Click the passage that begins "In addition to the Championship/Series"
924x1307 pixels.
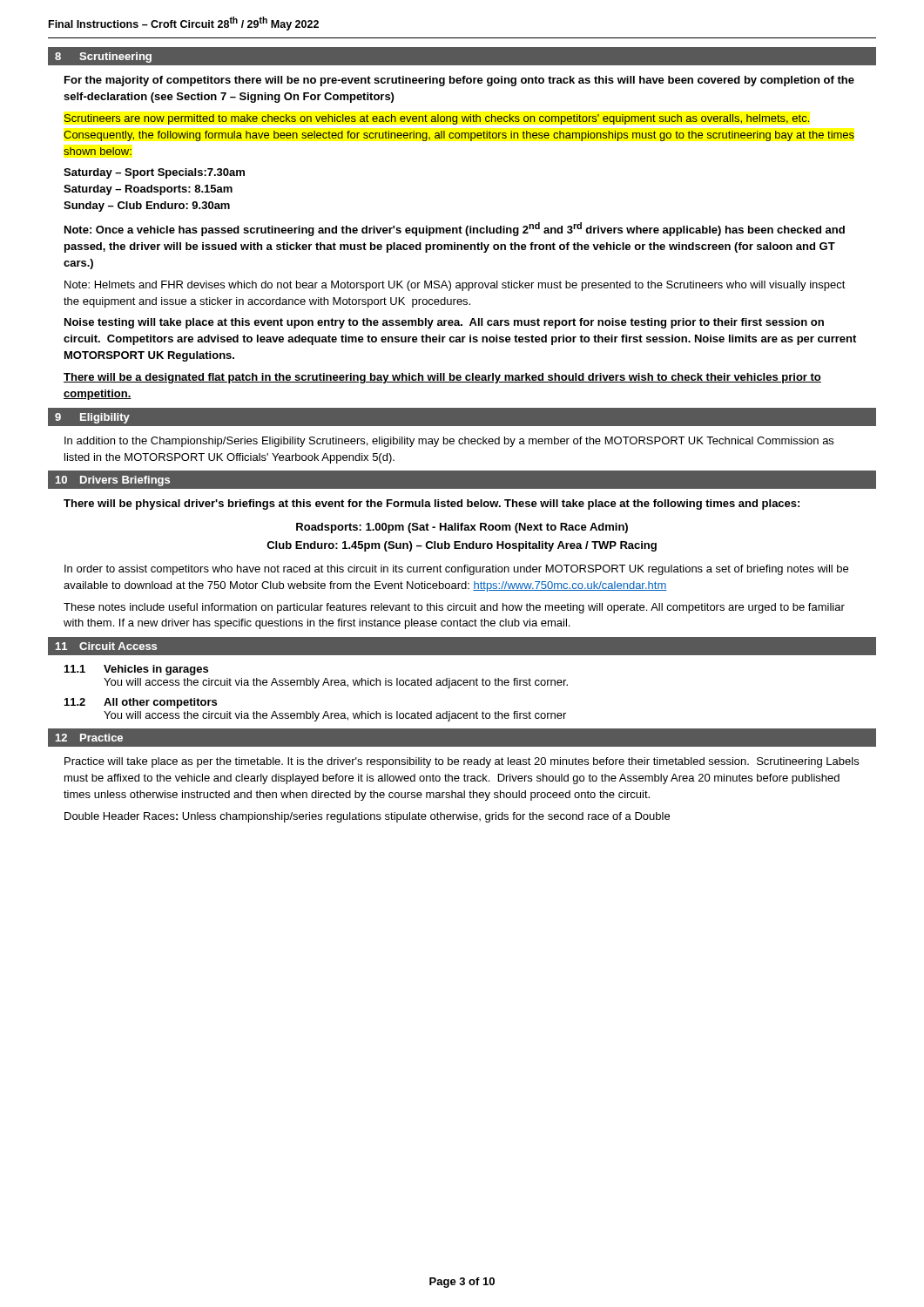[462, 449]
